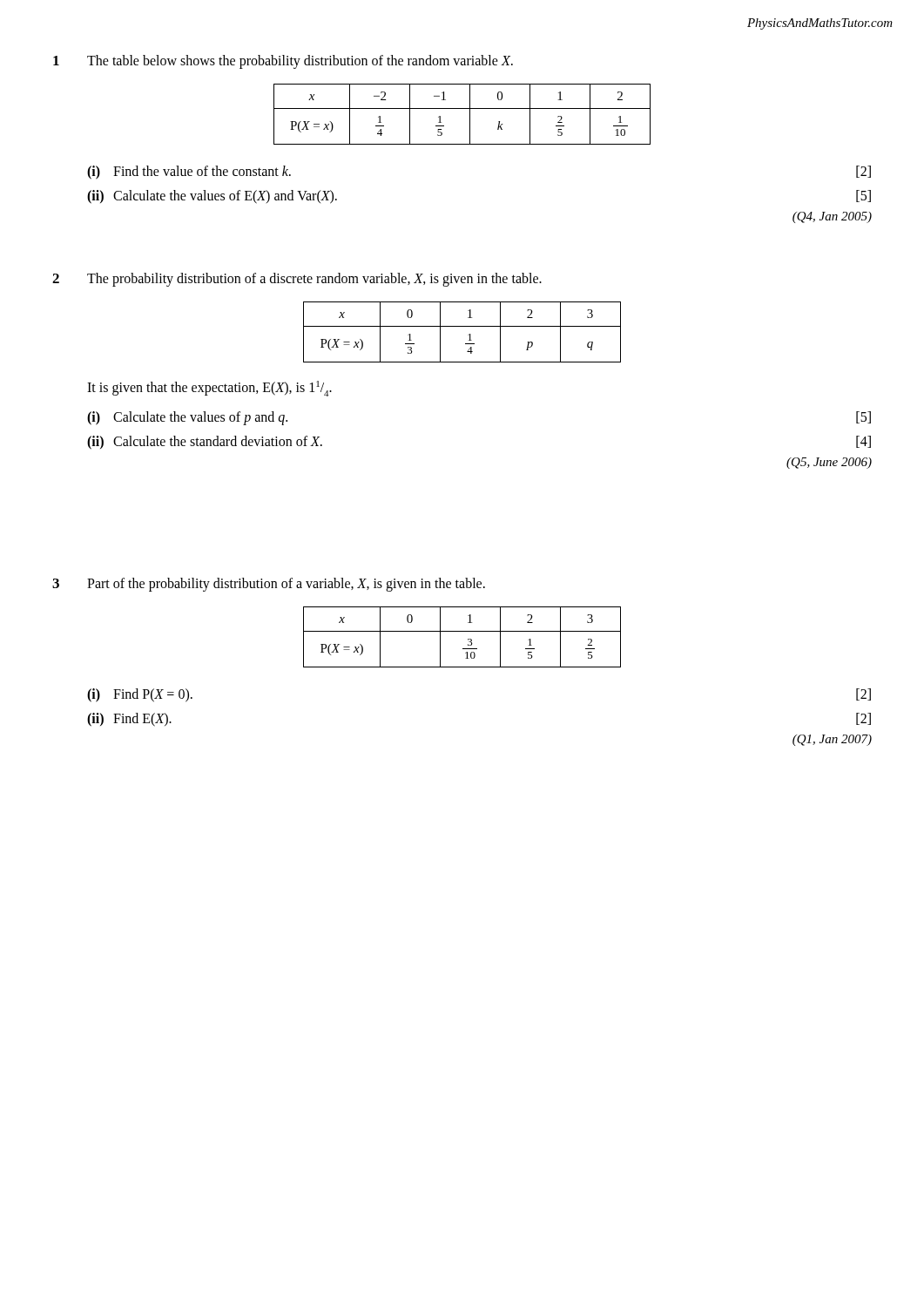The image size is (924, 1307).
Task: Navigate to the text starting "(Q5, June 2006)"
Action: pos(829,462)
